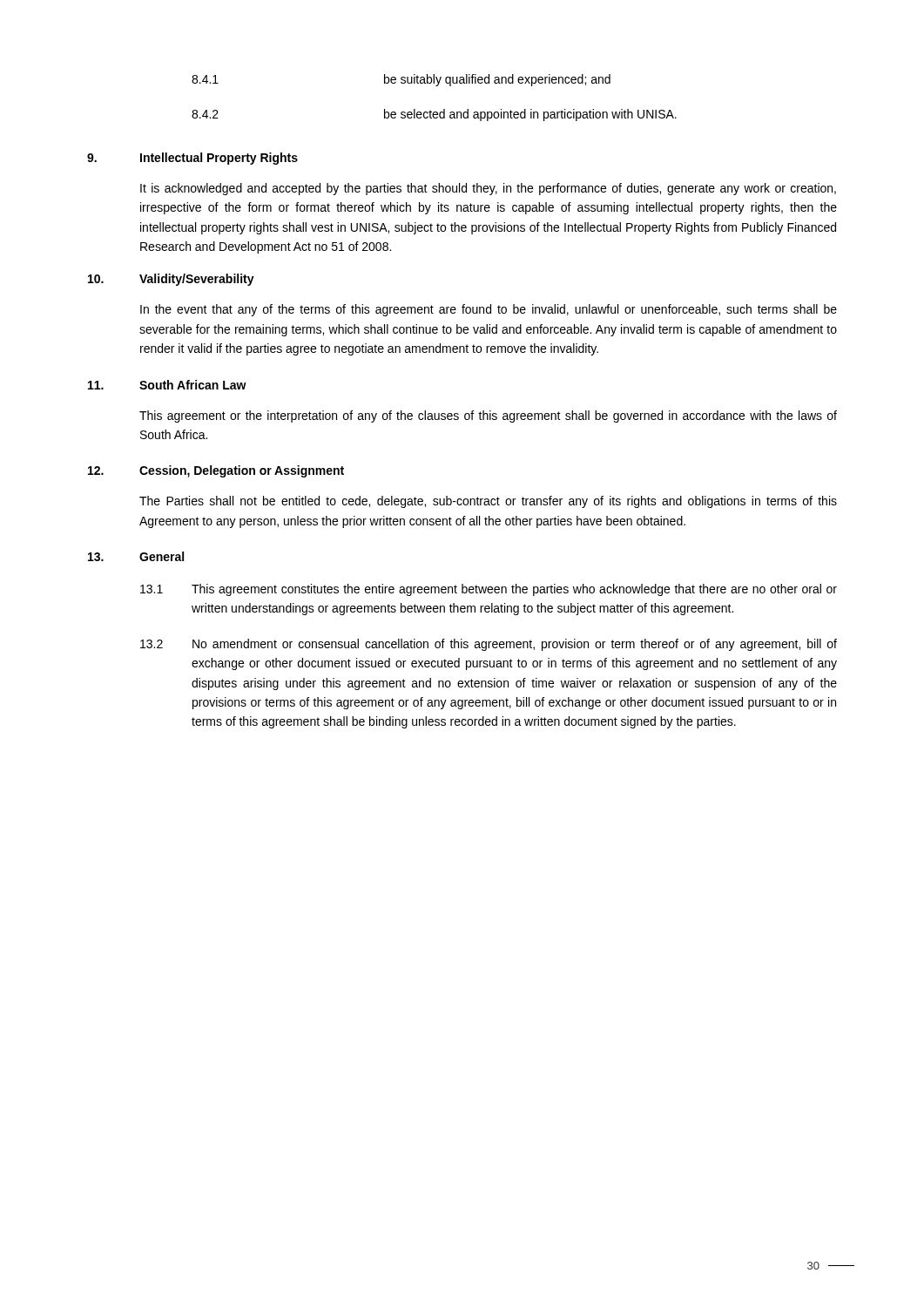Point to the block starting "8.4.2 be selected and"
This screenshot has width=924, height=1307.
pos(462,115)
